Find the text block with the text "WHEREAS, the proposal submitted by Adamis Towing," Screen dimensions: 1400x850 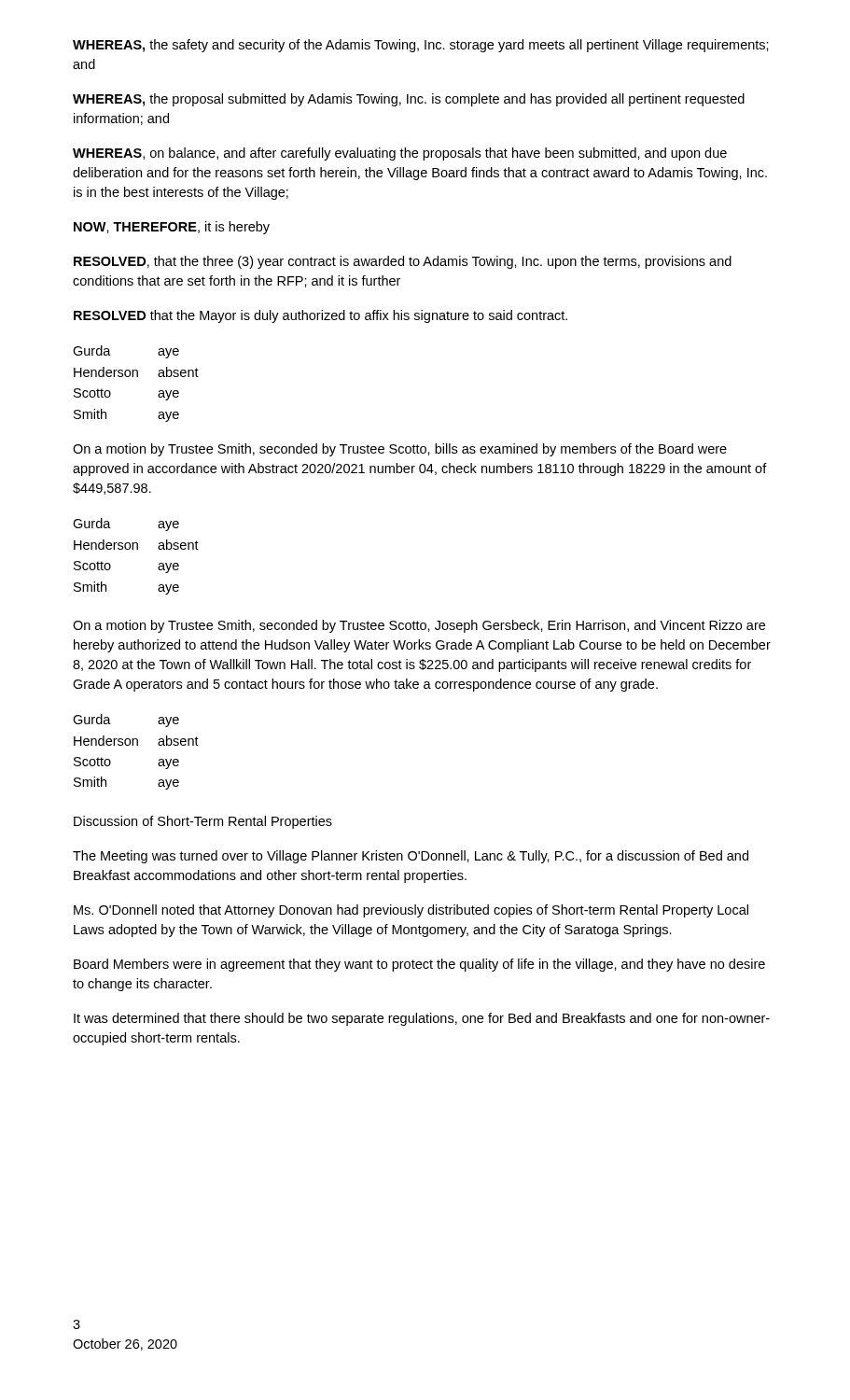tap(409, 109)
